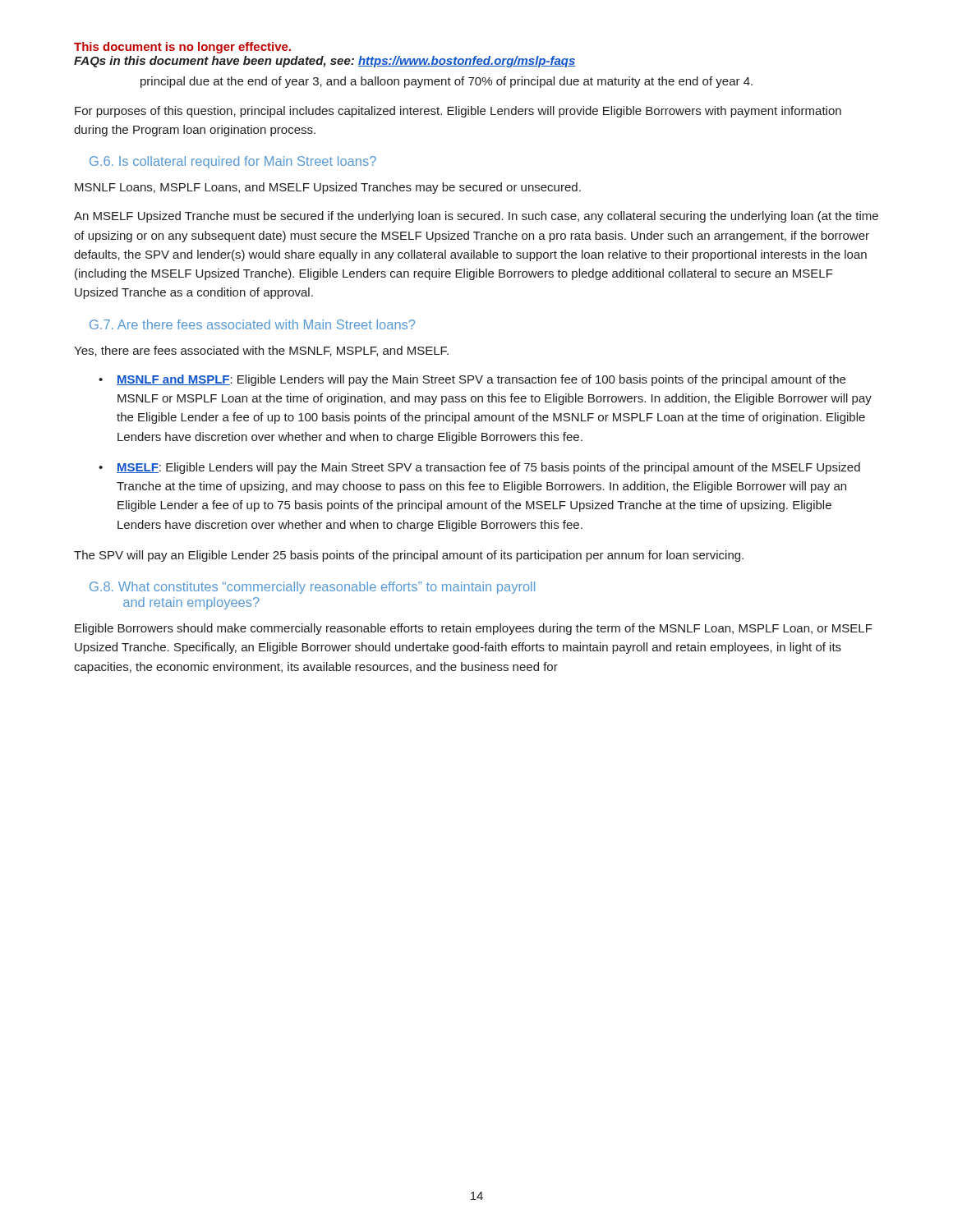
Task: Locate the text starting "principal due at the"
Action: click(x=447, y=81)
